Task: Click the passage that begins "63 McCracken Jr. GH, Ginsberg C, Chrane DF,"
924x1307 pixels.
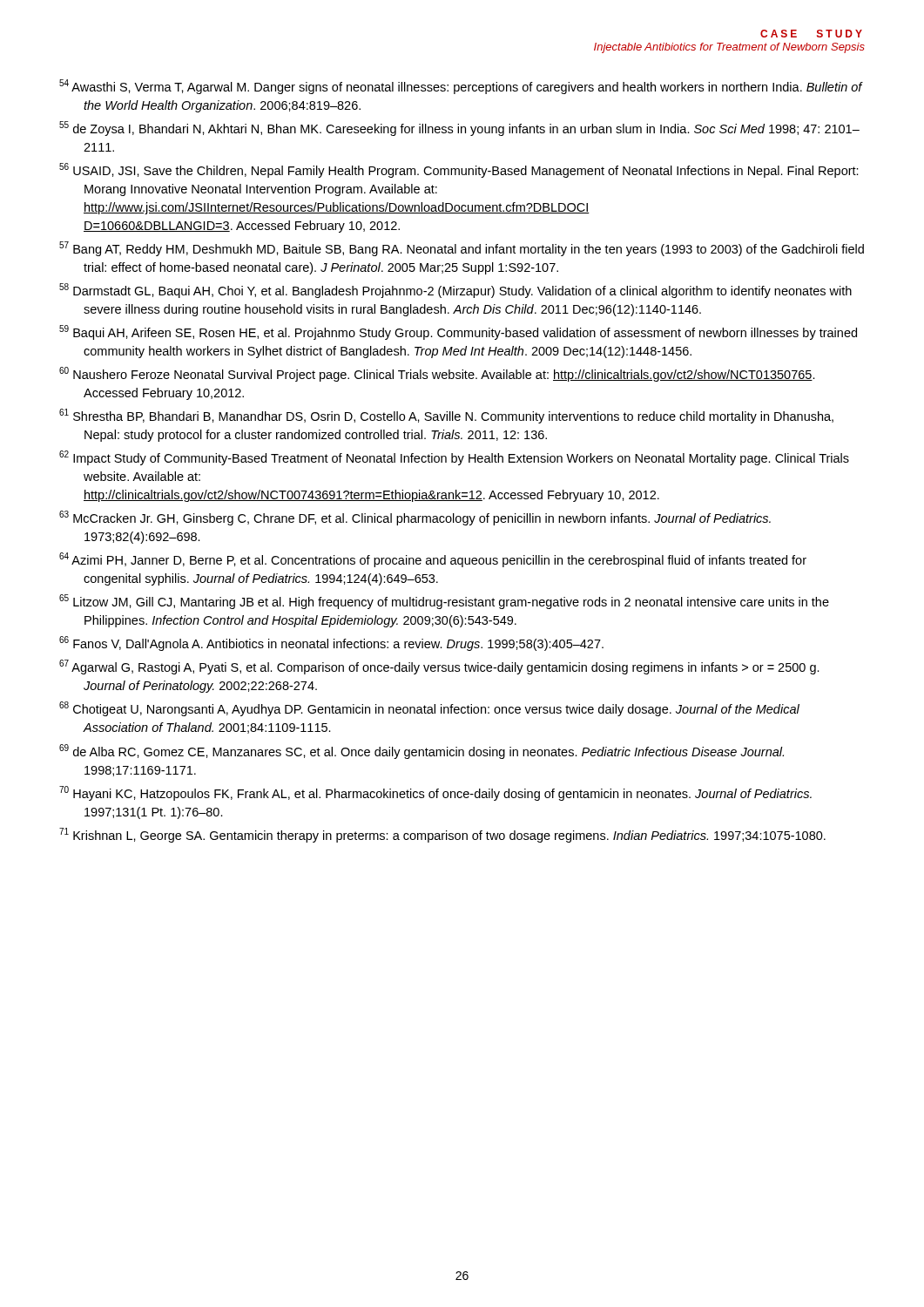Action: [x=416, y=527]
